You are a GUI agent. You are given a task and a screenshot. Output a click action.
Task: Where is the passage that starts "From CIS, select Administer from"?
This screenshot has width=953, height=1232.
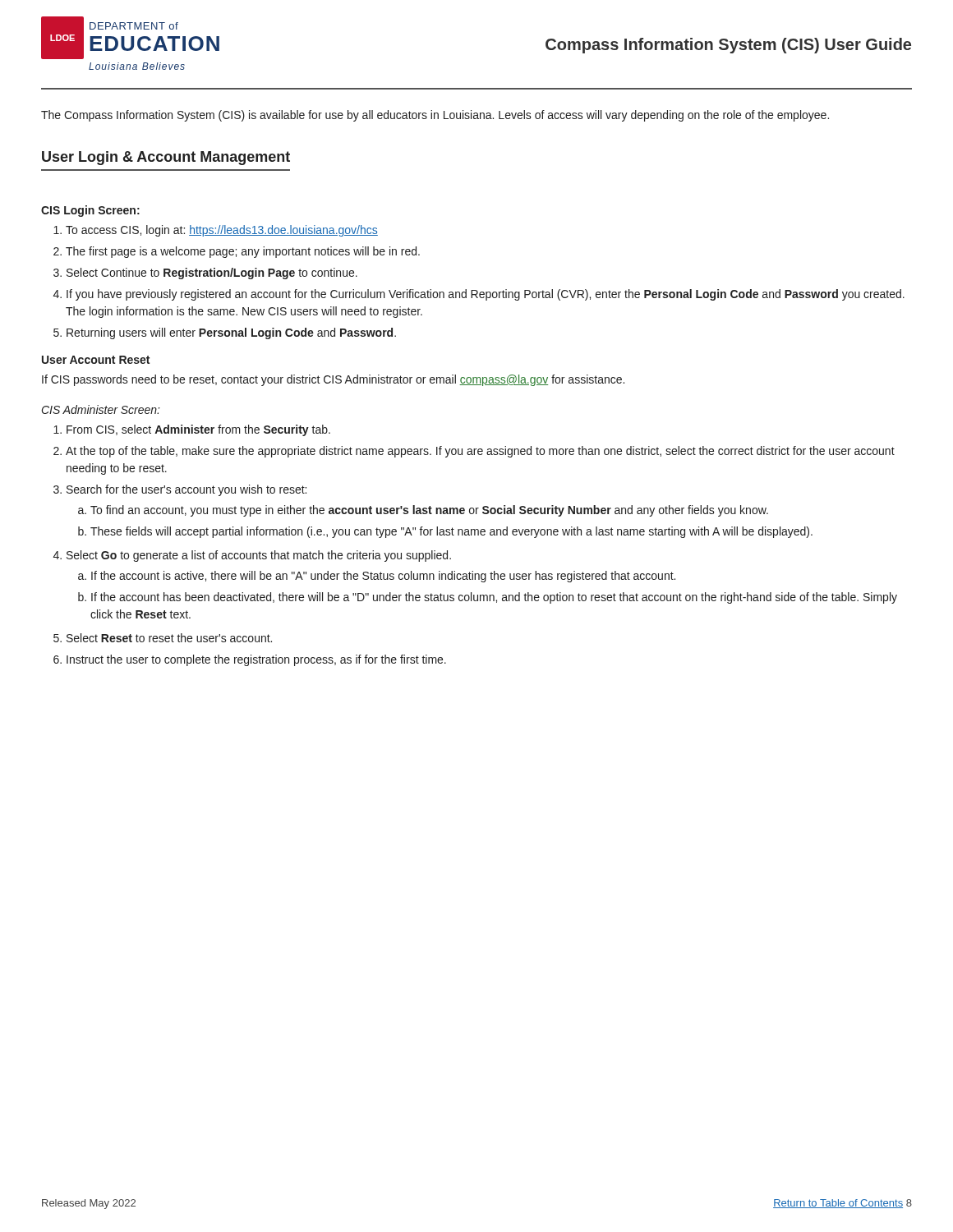pos(476,545)
